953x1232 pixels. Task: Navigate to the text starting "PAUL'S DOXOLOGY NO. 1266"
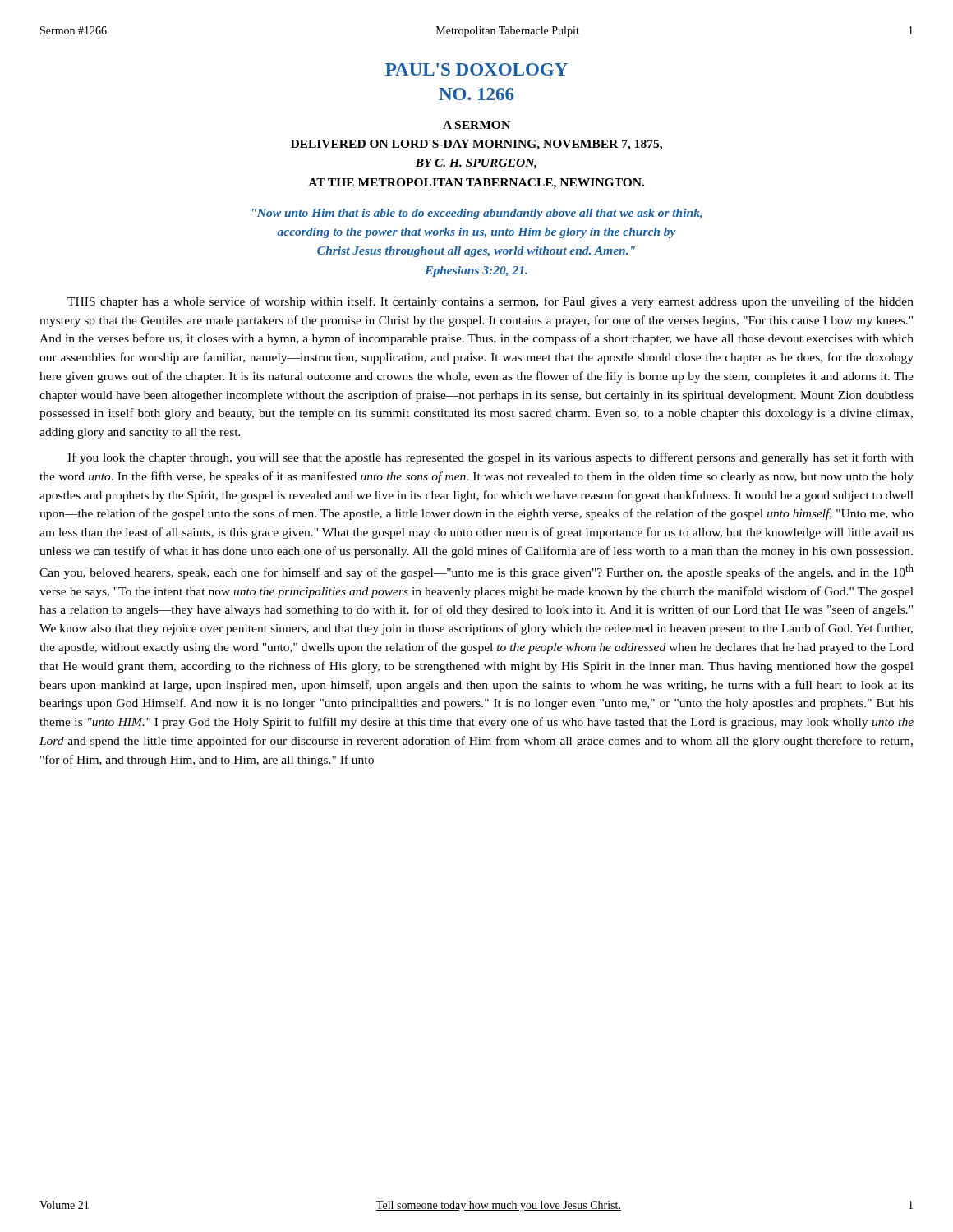click(476, 82)
